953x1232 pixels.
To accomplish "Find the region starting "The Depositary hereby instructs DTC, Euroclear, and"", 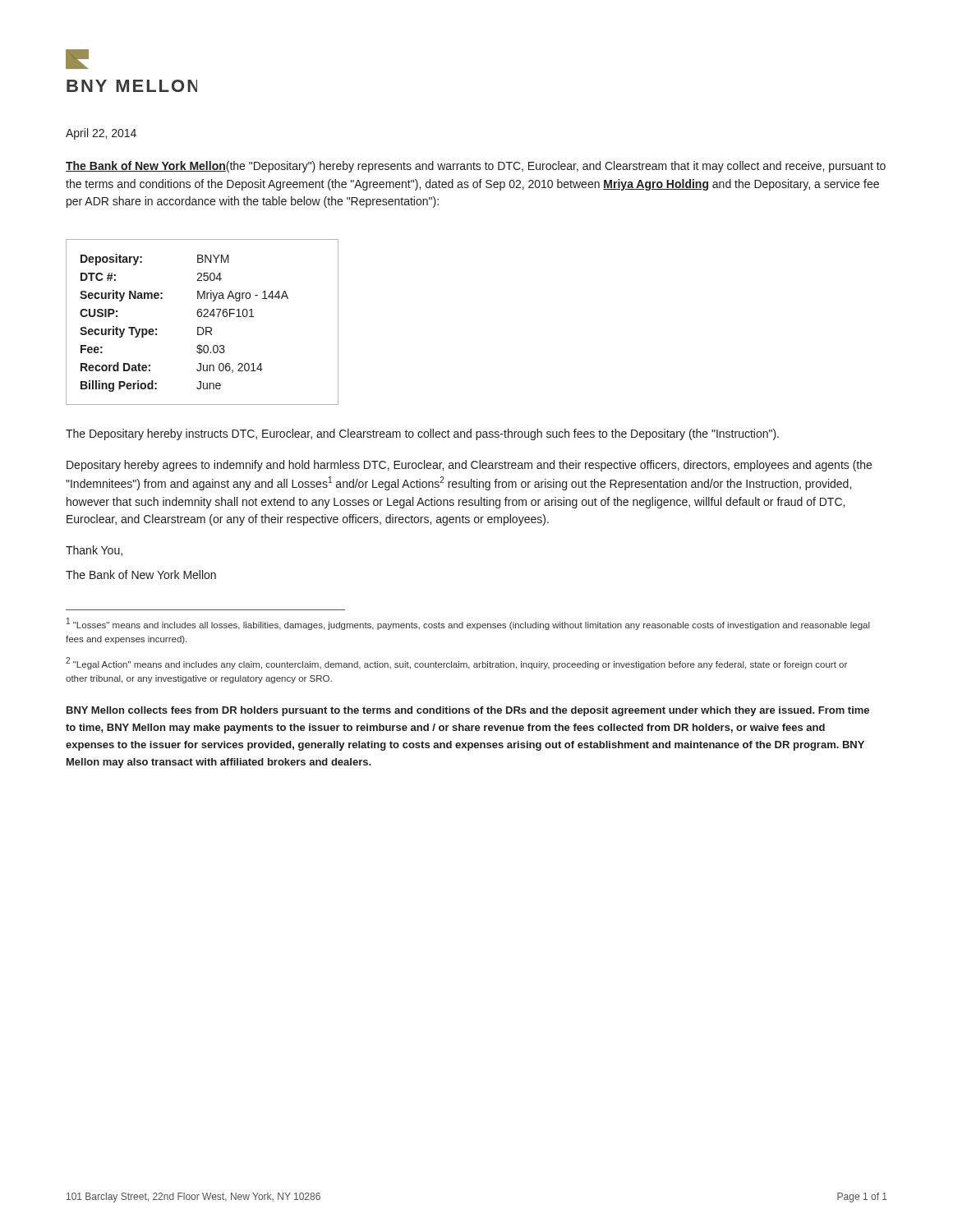I will [423, 434].
